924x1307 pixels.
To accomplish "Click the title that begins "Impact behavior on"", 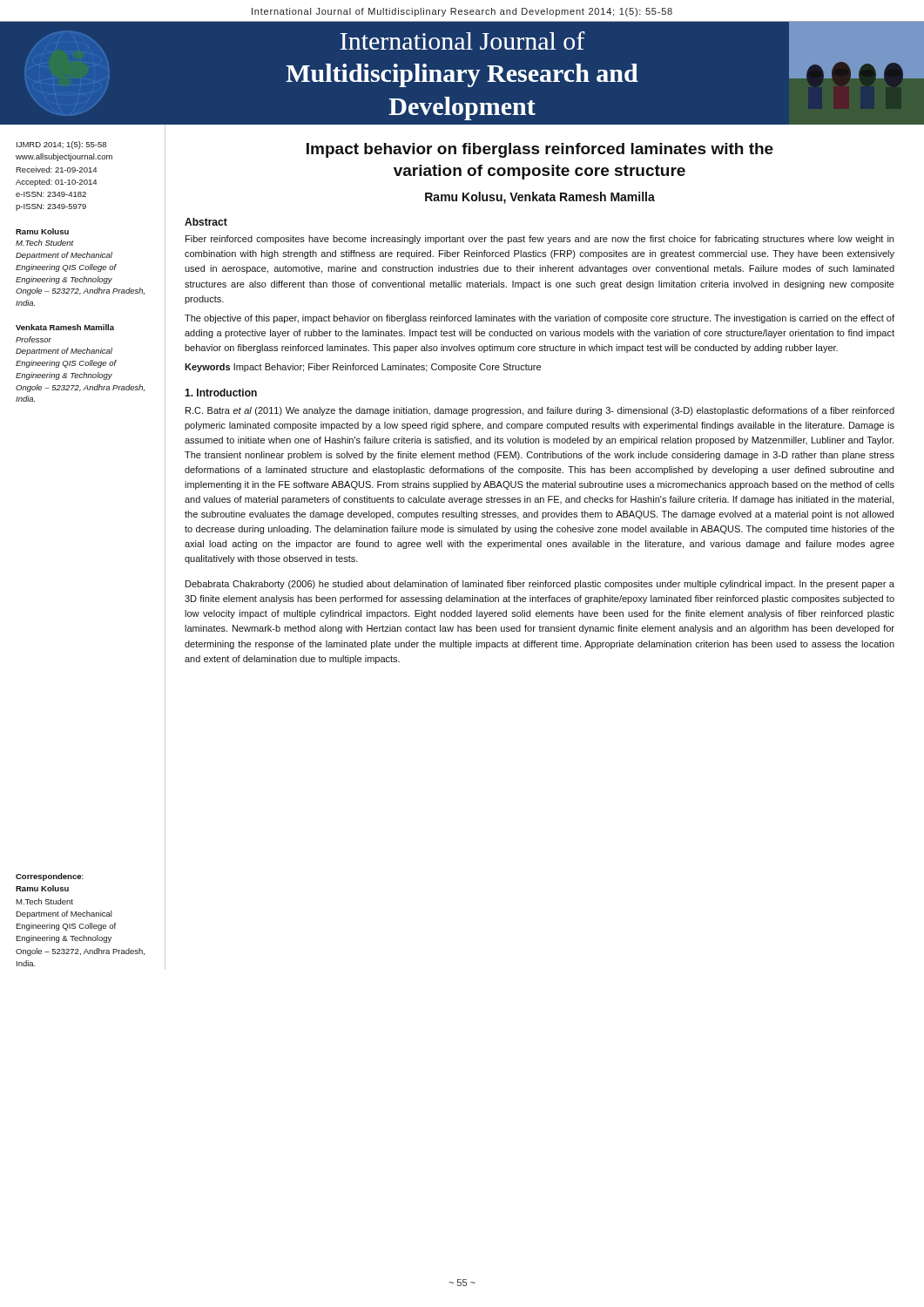I will (x=539, y=159).
